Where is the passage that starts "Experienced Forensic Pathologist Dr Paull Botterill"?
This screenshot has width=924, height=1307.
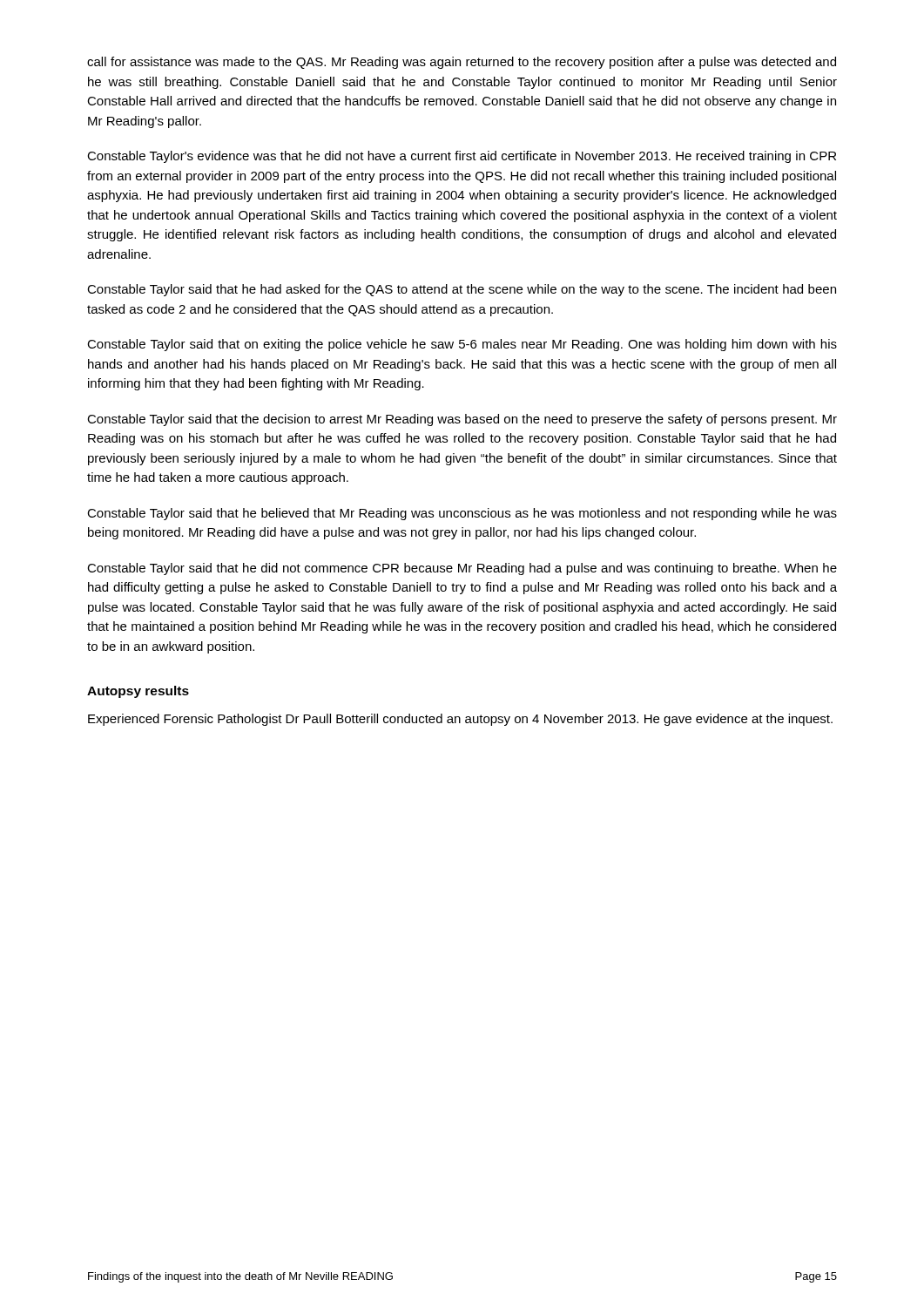pyautogui.click(x=462, y=719)
